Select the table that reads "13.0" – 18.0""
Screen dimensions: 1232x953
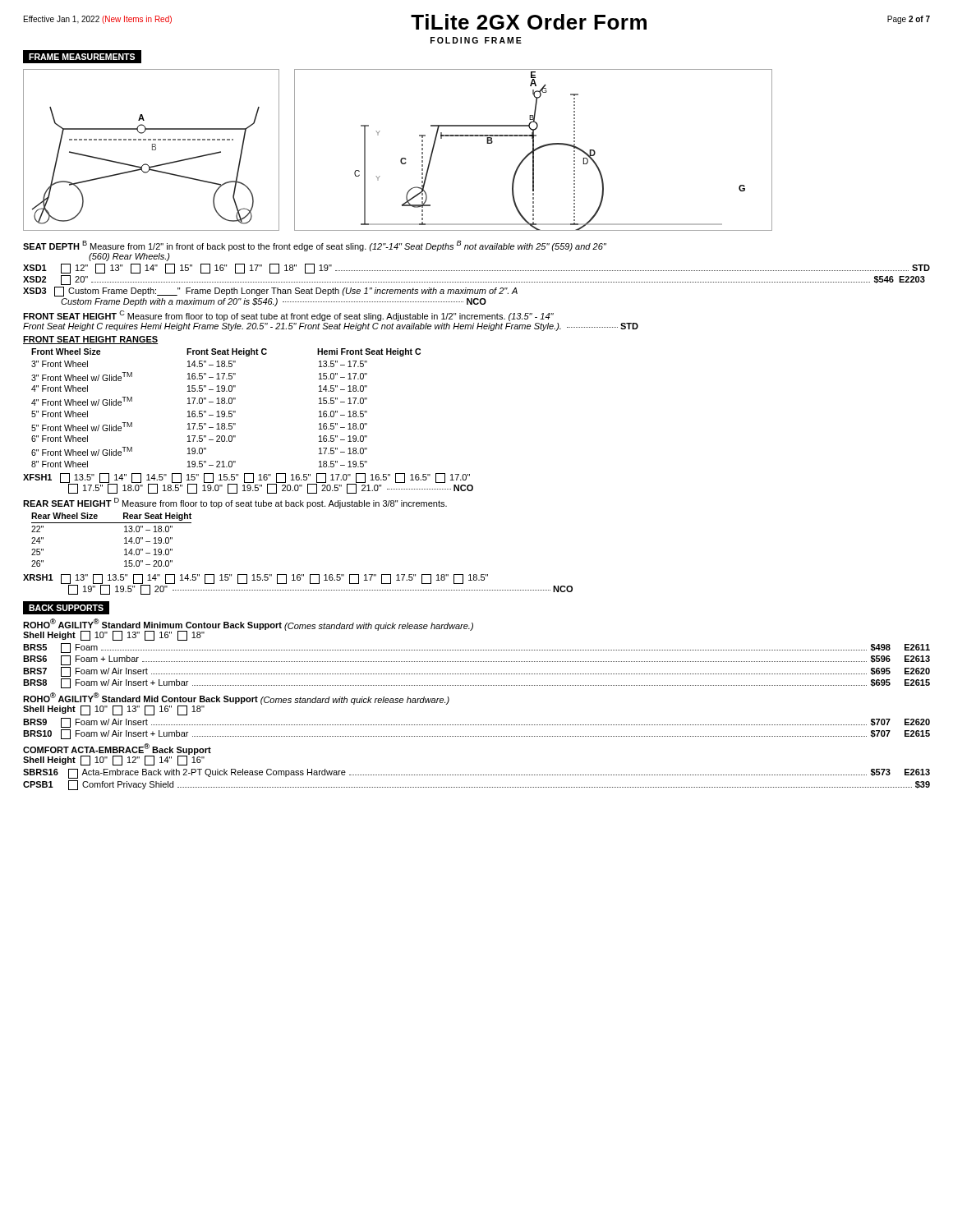click(111, 540)
